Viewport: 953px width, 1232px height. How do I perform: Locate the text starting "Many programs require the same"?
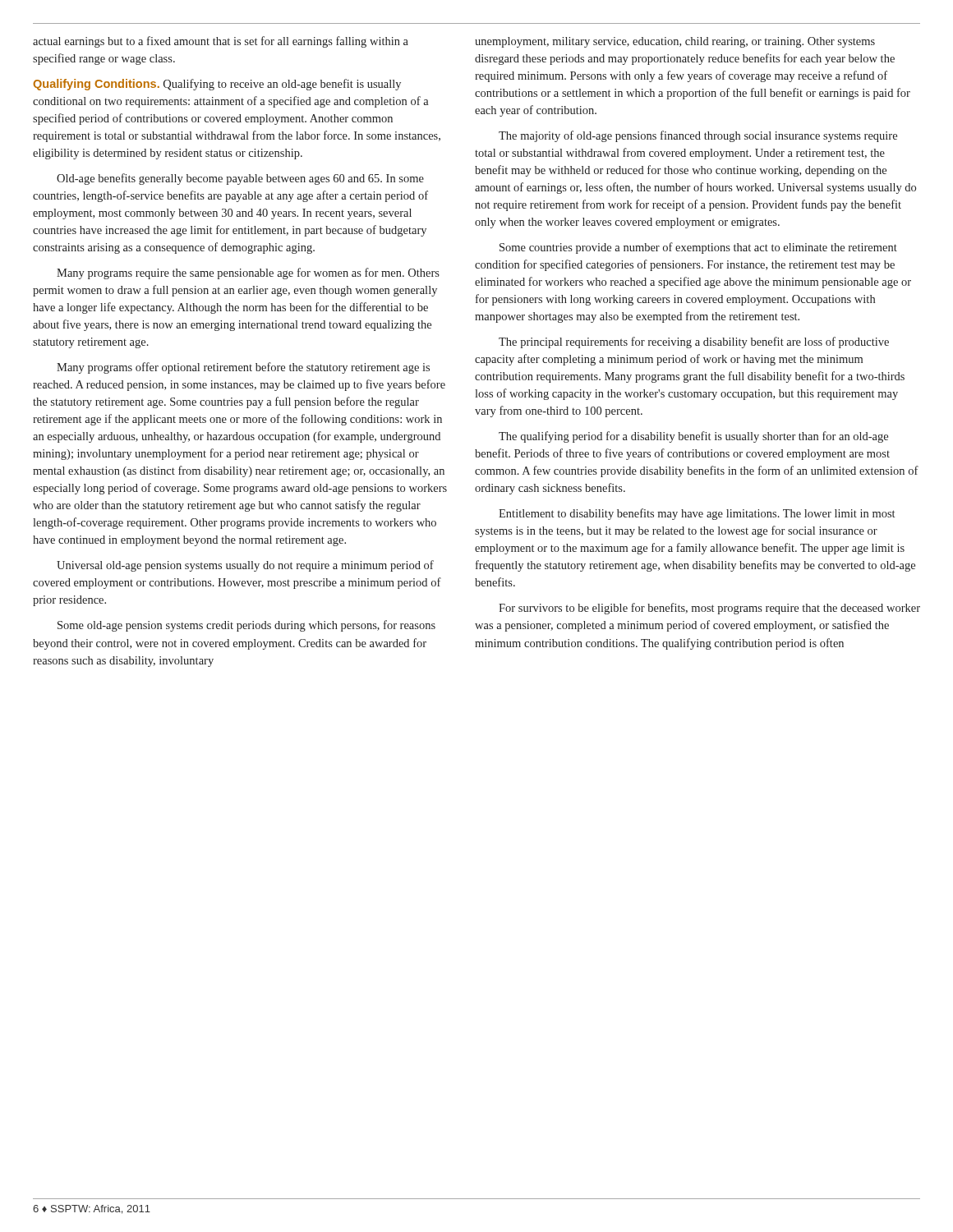(242, 308)
